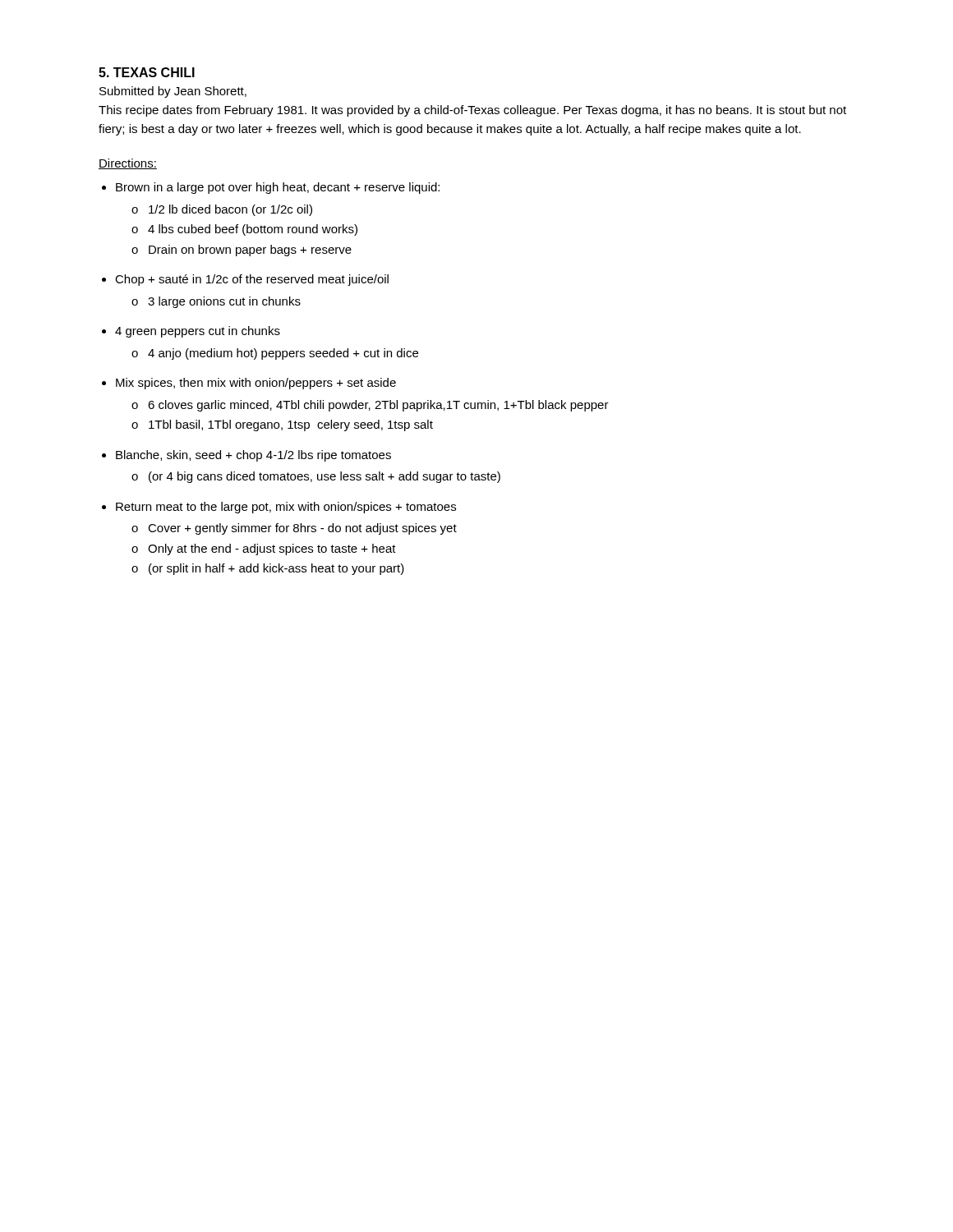
Task: Point to the block beginning "Brown in a"
Action: click(278, 188)
